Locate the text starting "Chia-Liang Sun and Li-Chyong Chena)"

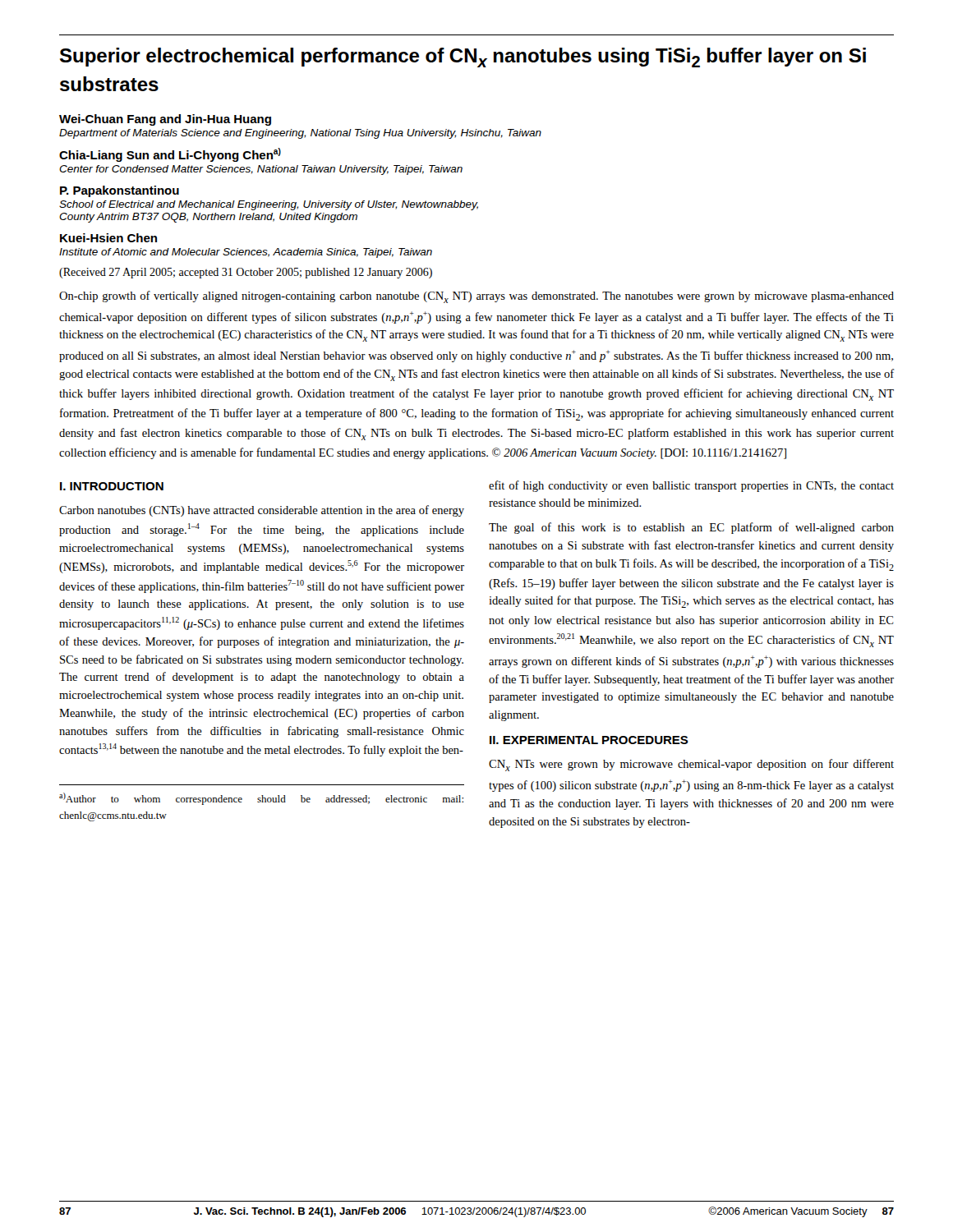pos(170,155)
